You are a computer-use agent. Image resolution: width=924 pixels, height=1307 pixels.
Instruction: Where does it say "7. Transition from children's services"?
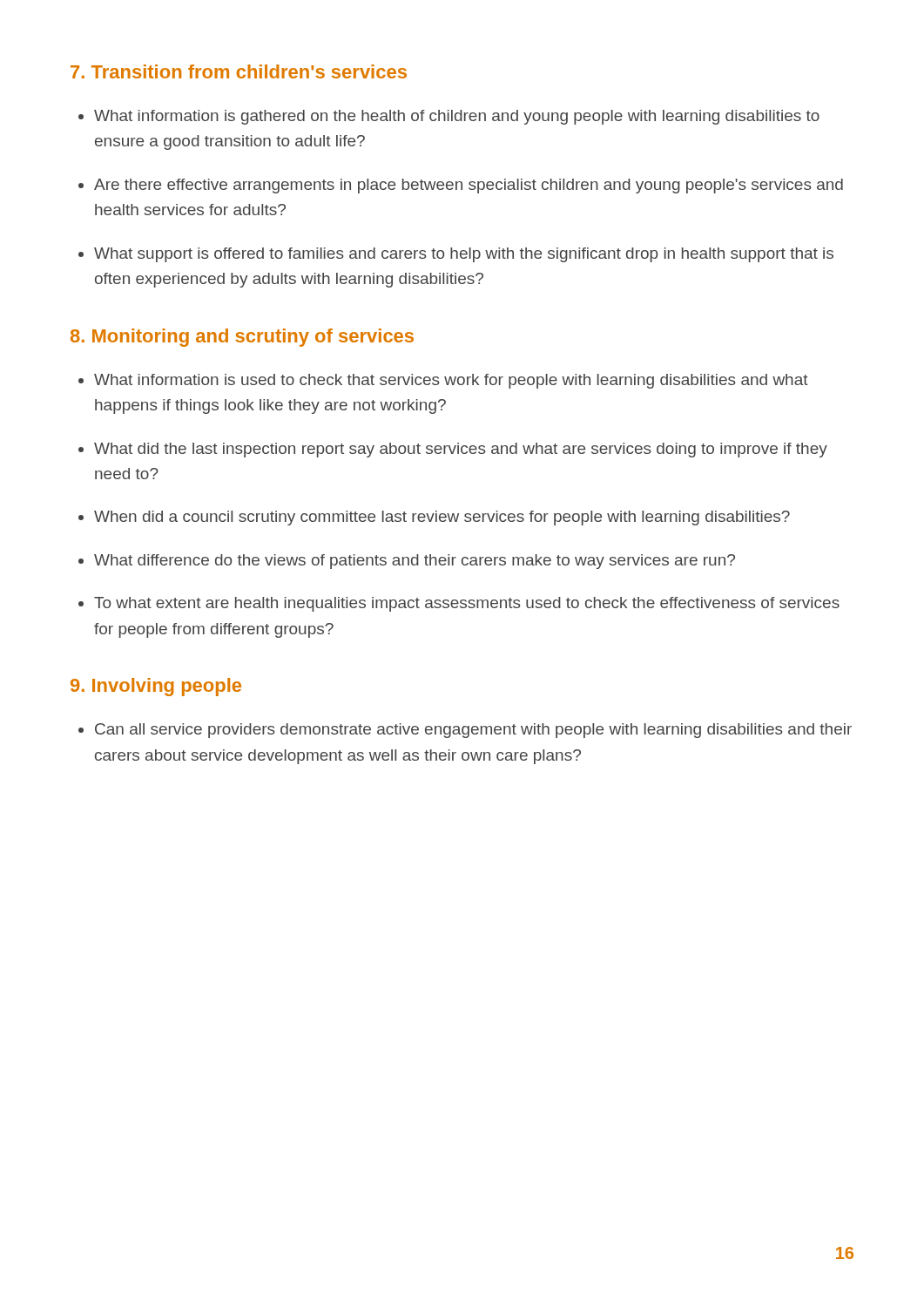[239, 72]
